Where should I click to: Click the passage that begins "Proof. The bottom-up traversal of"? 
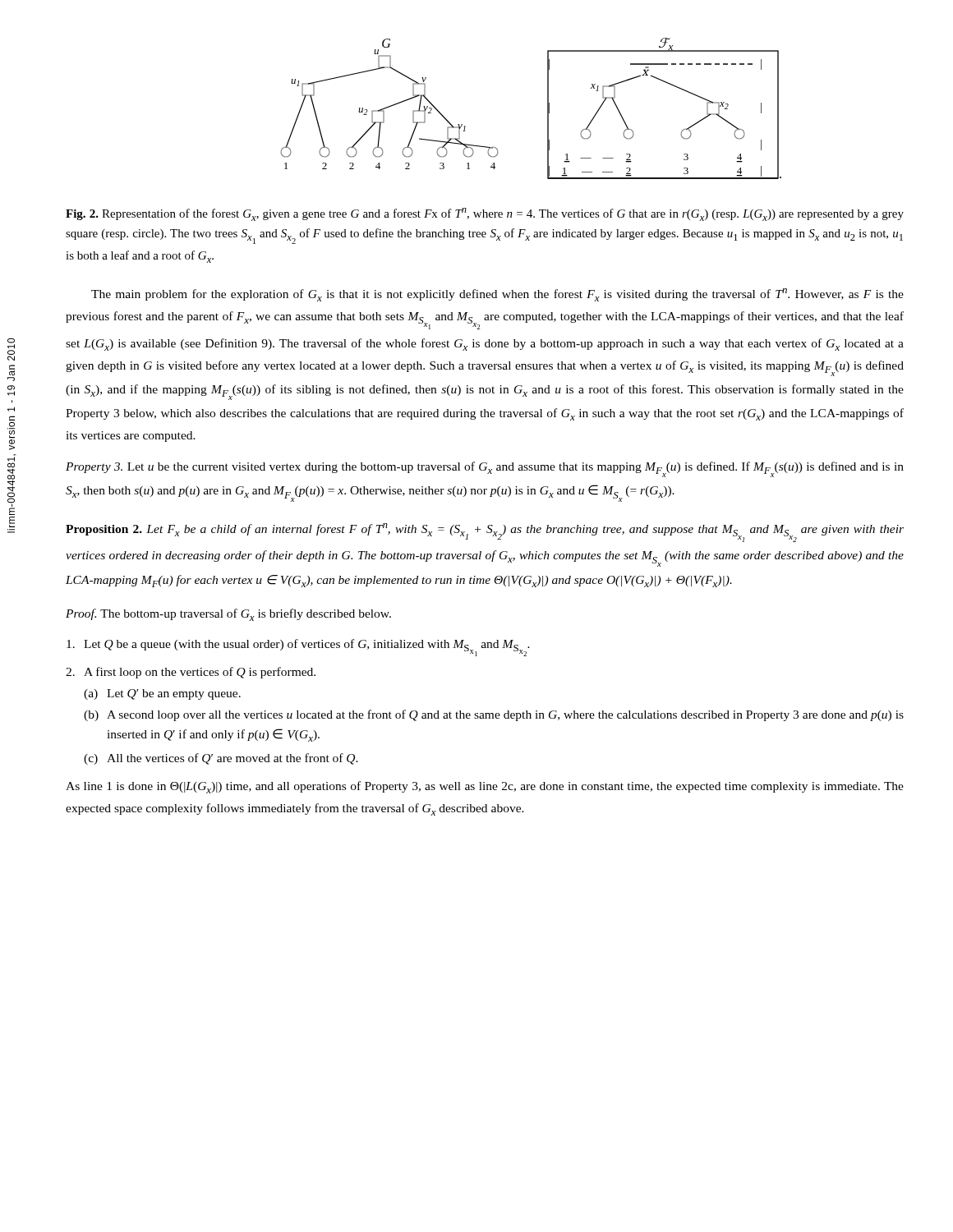click(x=229, y=615)
